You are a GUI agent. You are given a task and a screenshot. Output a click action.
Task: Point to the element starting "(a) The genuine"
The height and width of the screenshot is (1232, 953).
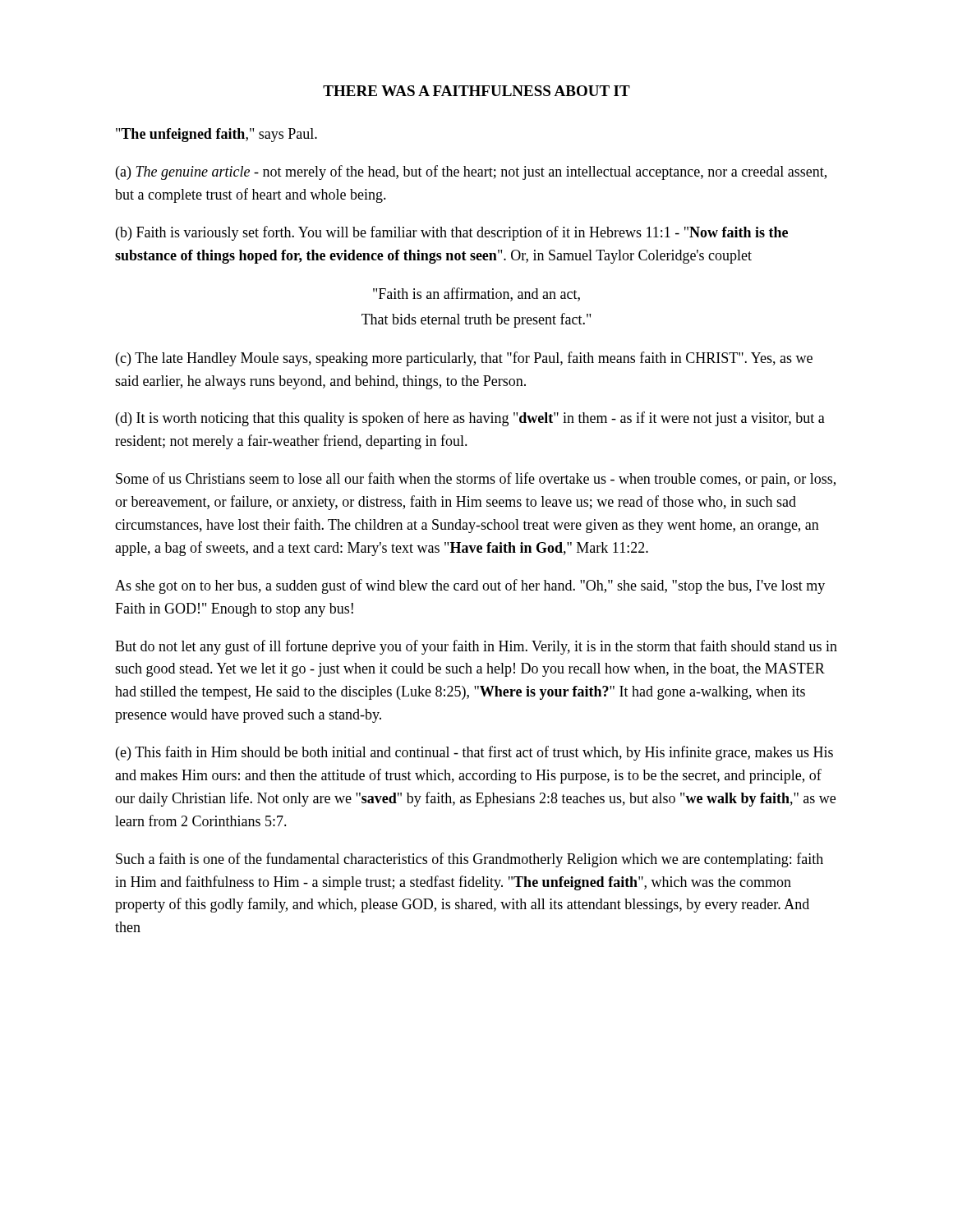pyautogui.click(x=471, y=183)
